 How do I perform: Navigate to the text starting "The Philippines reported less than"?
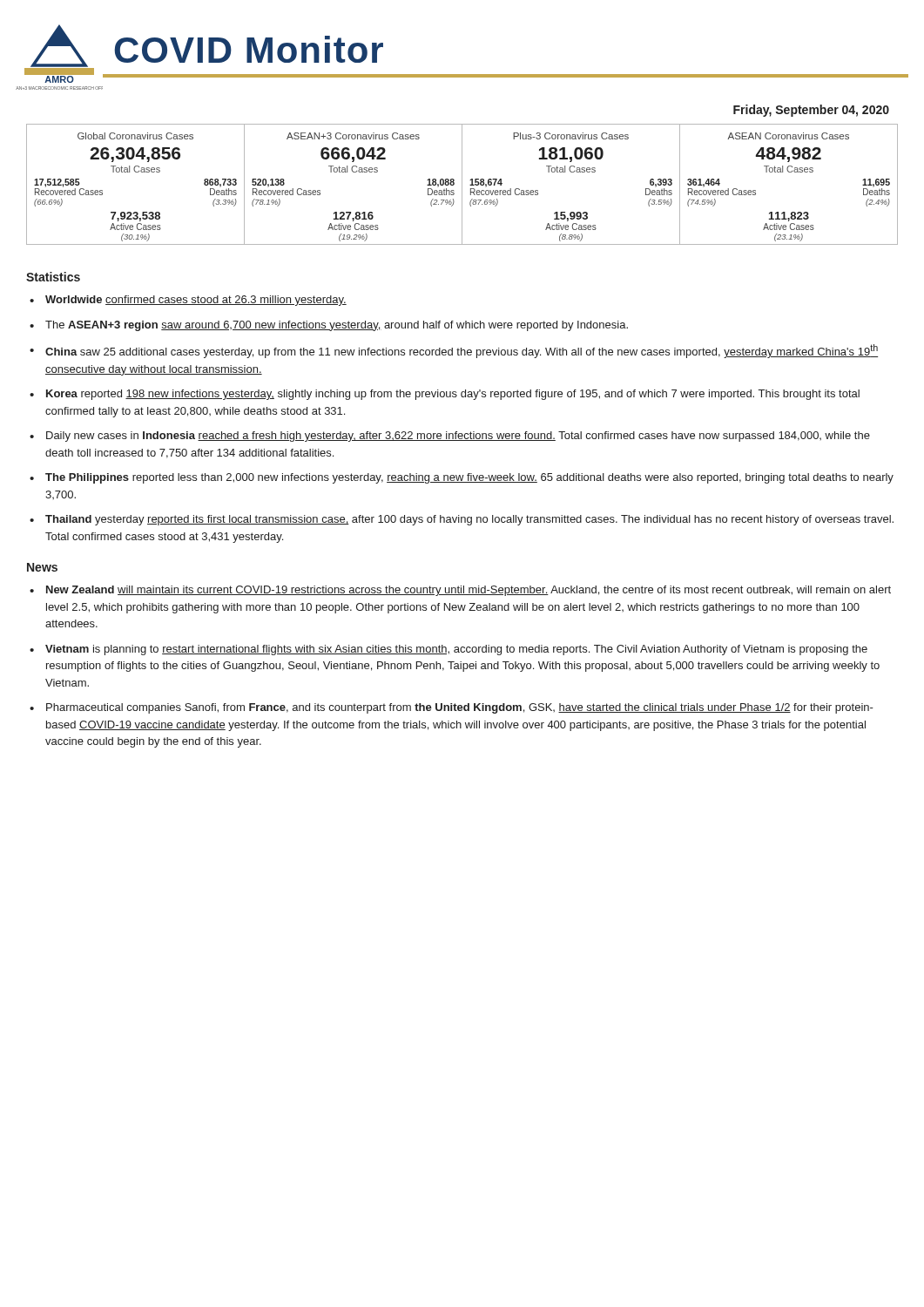462,486
